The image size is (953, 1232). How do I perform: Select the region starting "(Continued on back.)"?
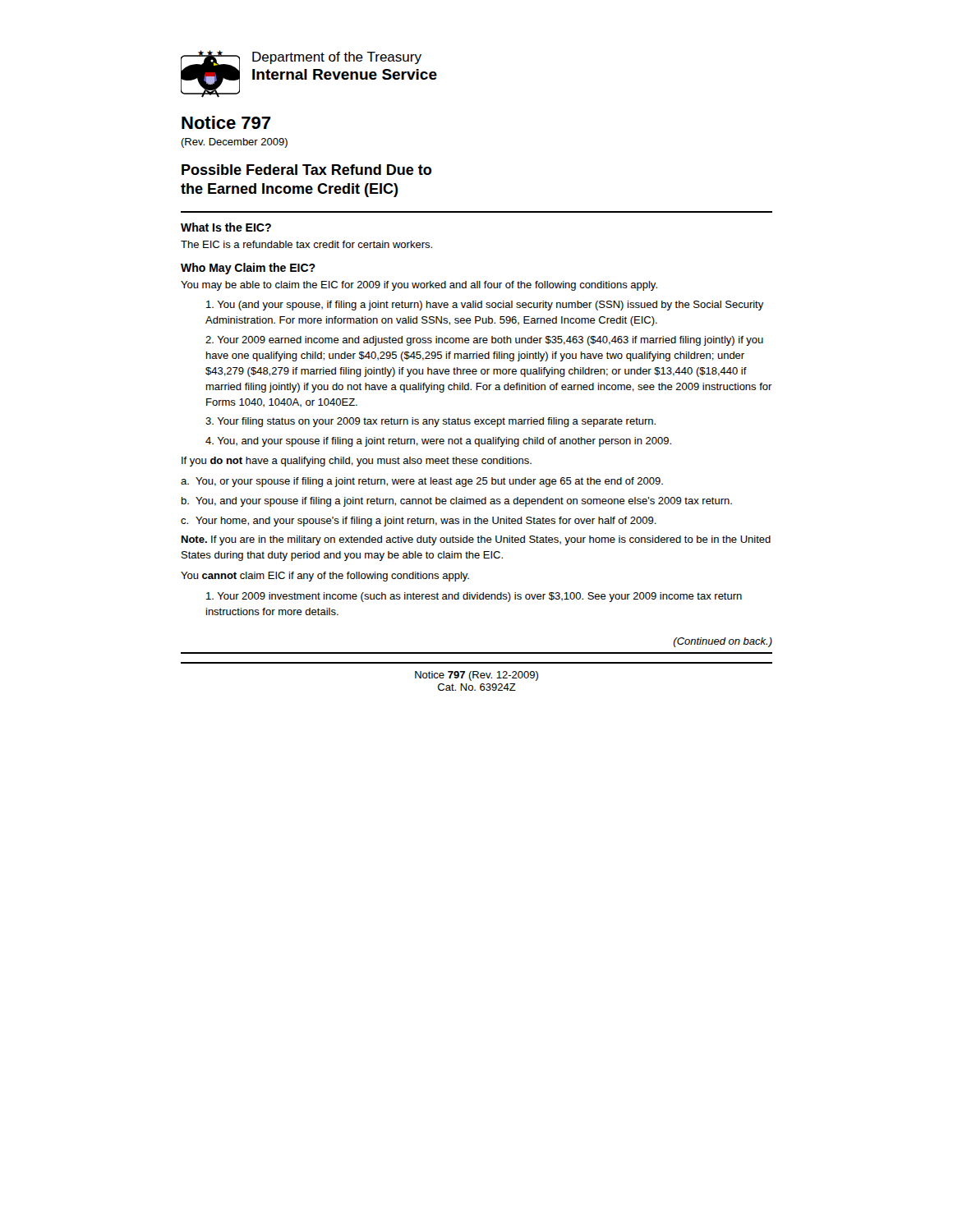(723, 641)
